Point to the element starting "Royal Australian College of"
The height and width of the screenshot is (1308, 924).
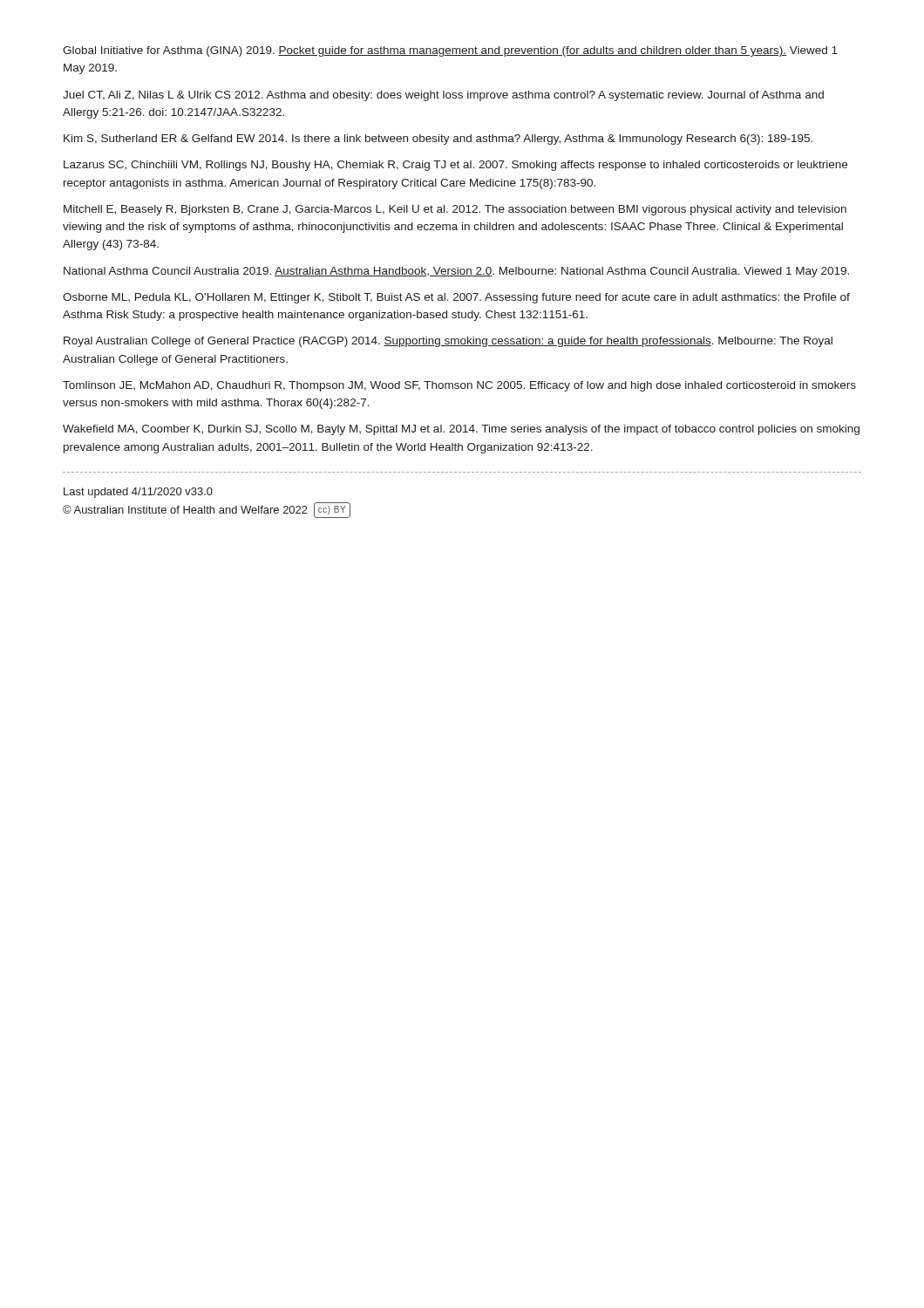[448, 350]
